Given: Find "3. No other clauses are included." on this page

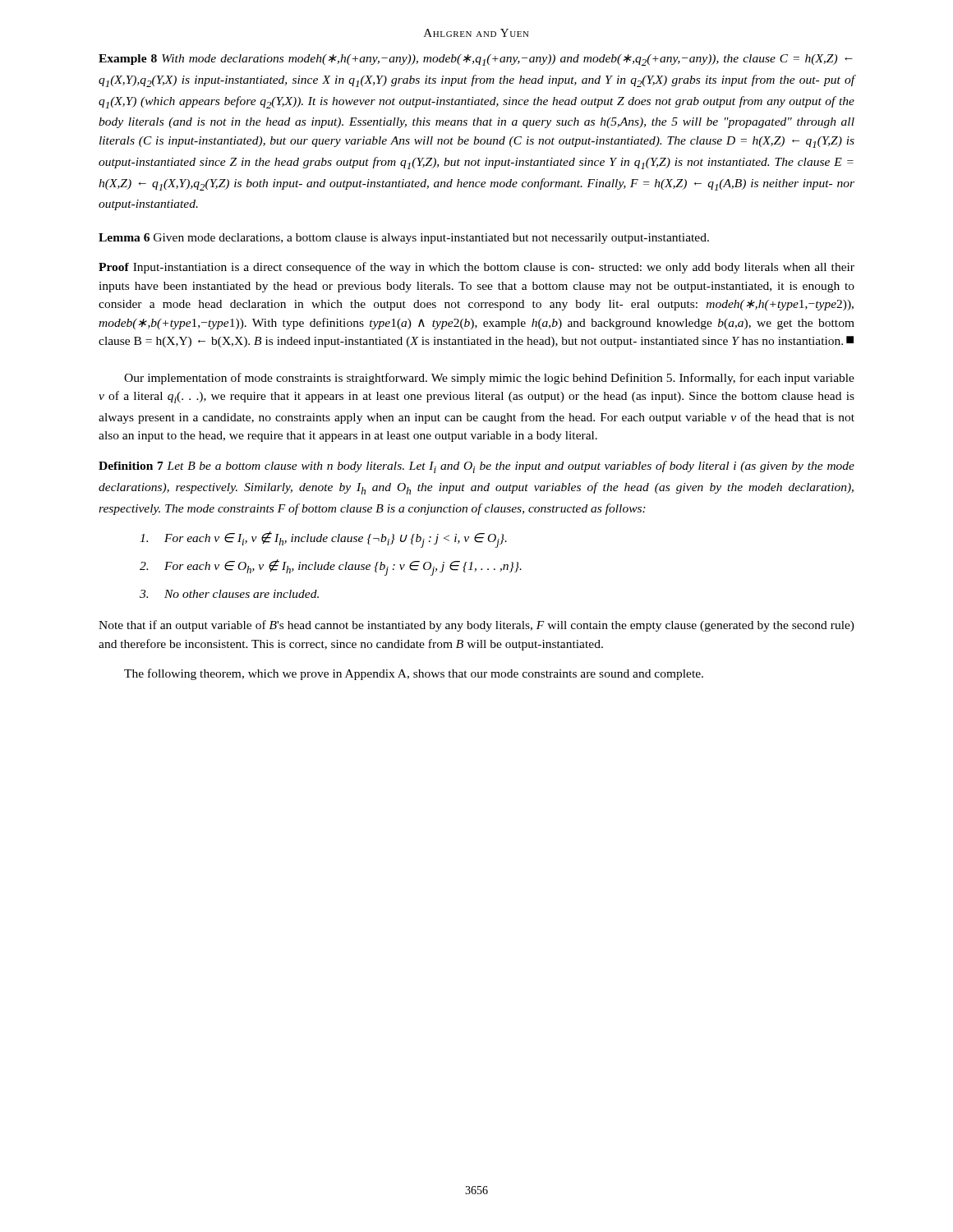Looking at the screenshot, I should (229, 594).
